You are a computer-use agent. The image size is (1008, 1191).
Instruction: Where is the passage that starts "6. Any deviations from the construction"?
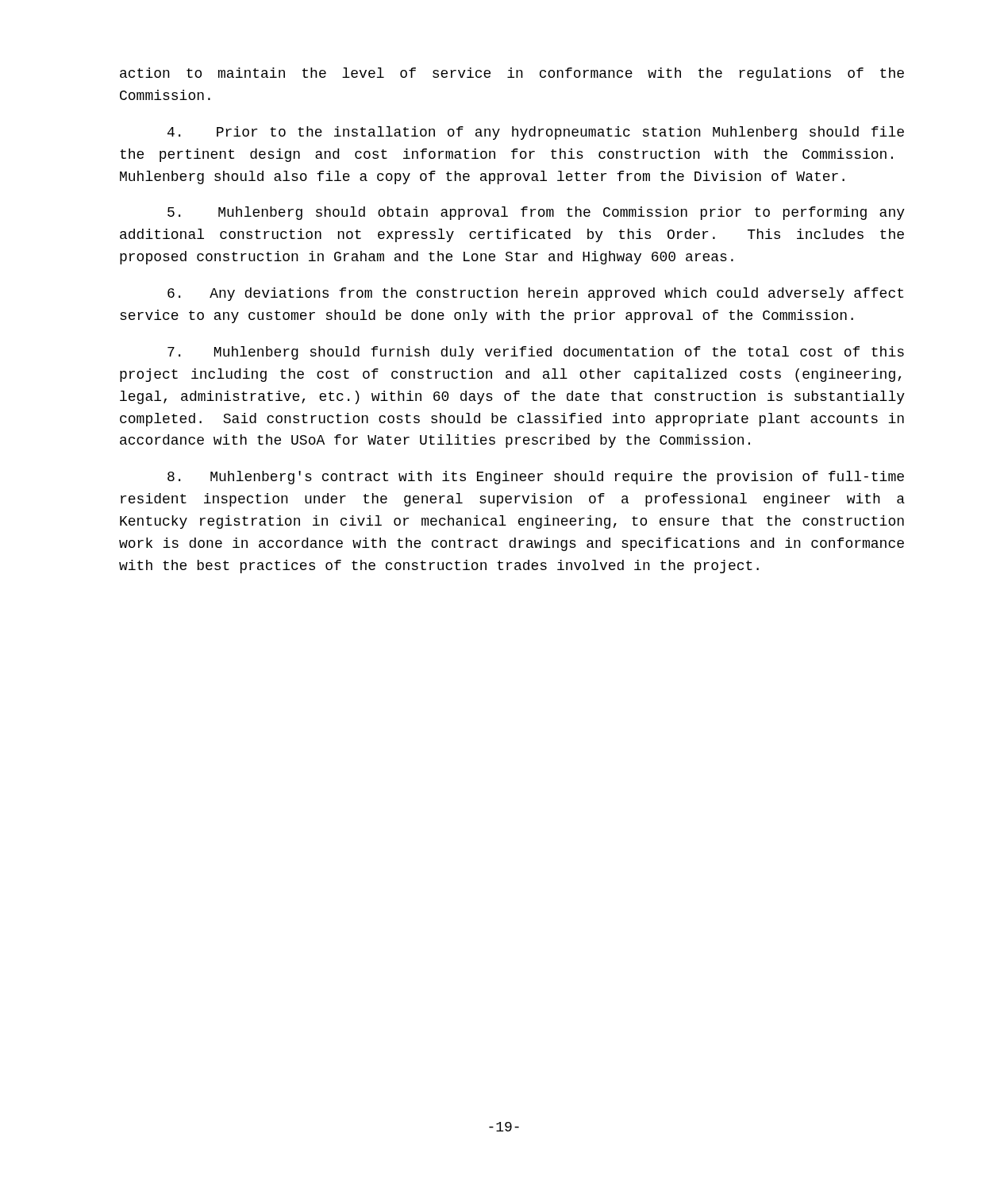tap(512, 306)
